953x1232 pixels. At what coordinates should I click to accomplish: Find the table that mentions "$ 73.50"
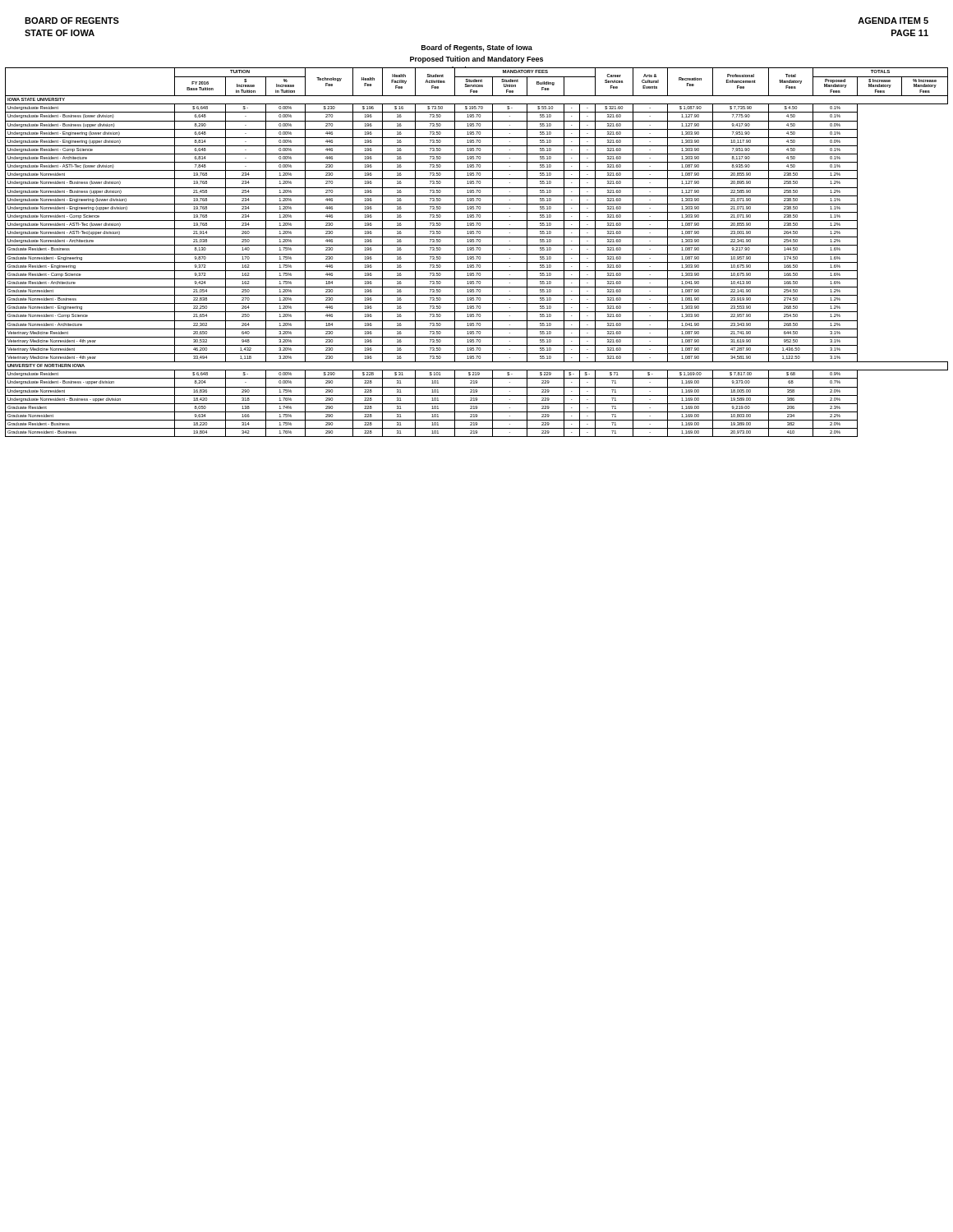pos(476,648)
